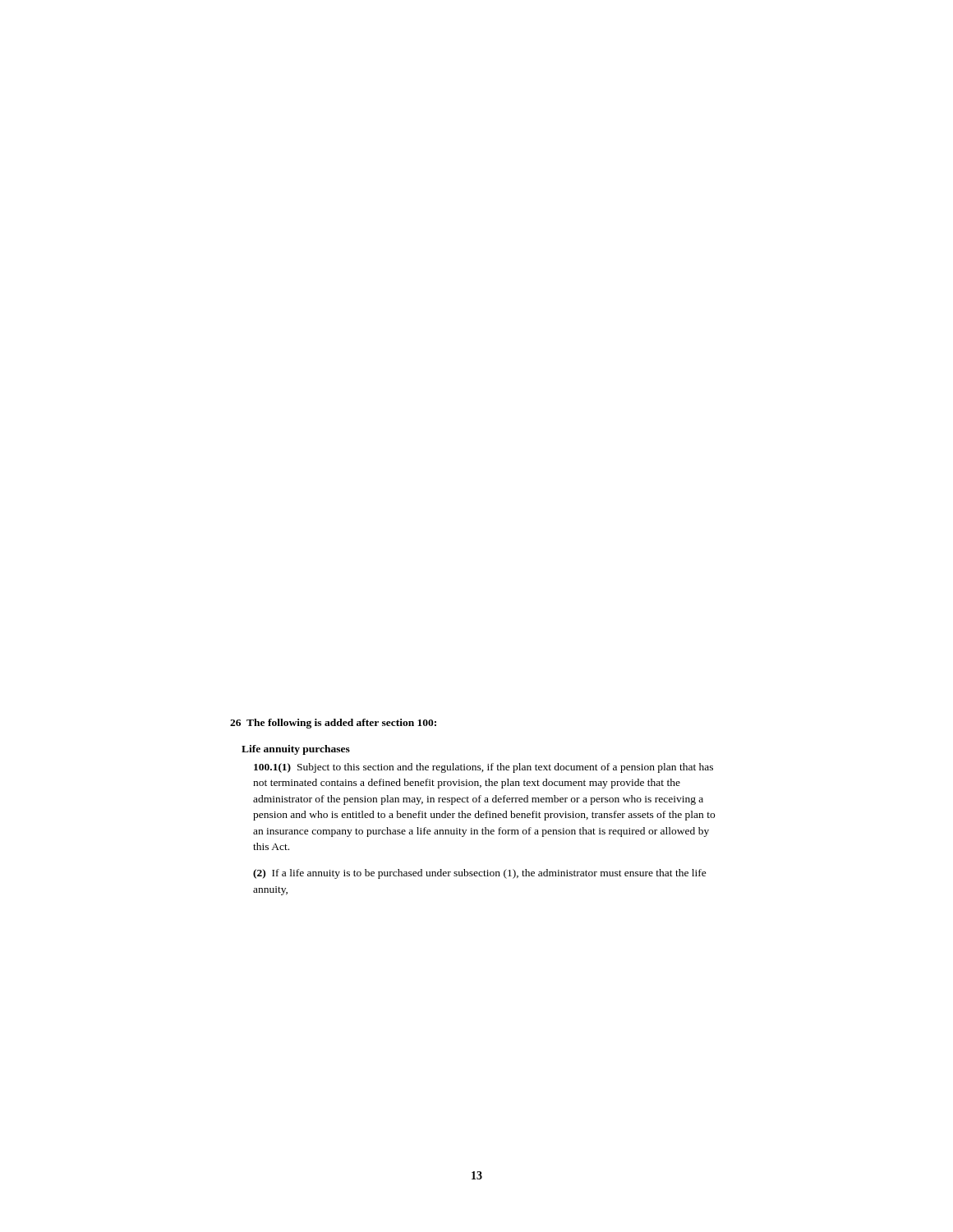Screen dimensions: 1232x953
Task: Point to the block beginning "26 The following is added after"
Action: [x=334, y=722]
